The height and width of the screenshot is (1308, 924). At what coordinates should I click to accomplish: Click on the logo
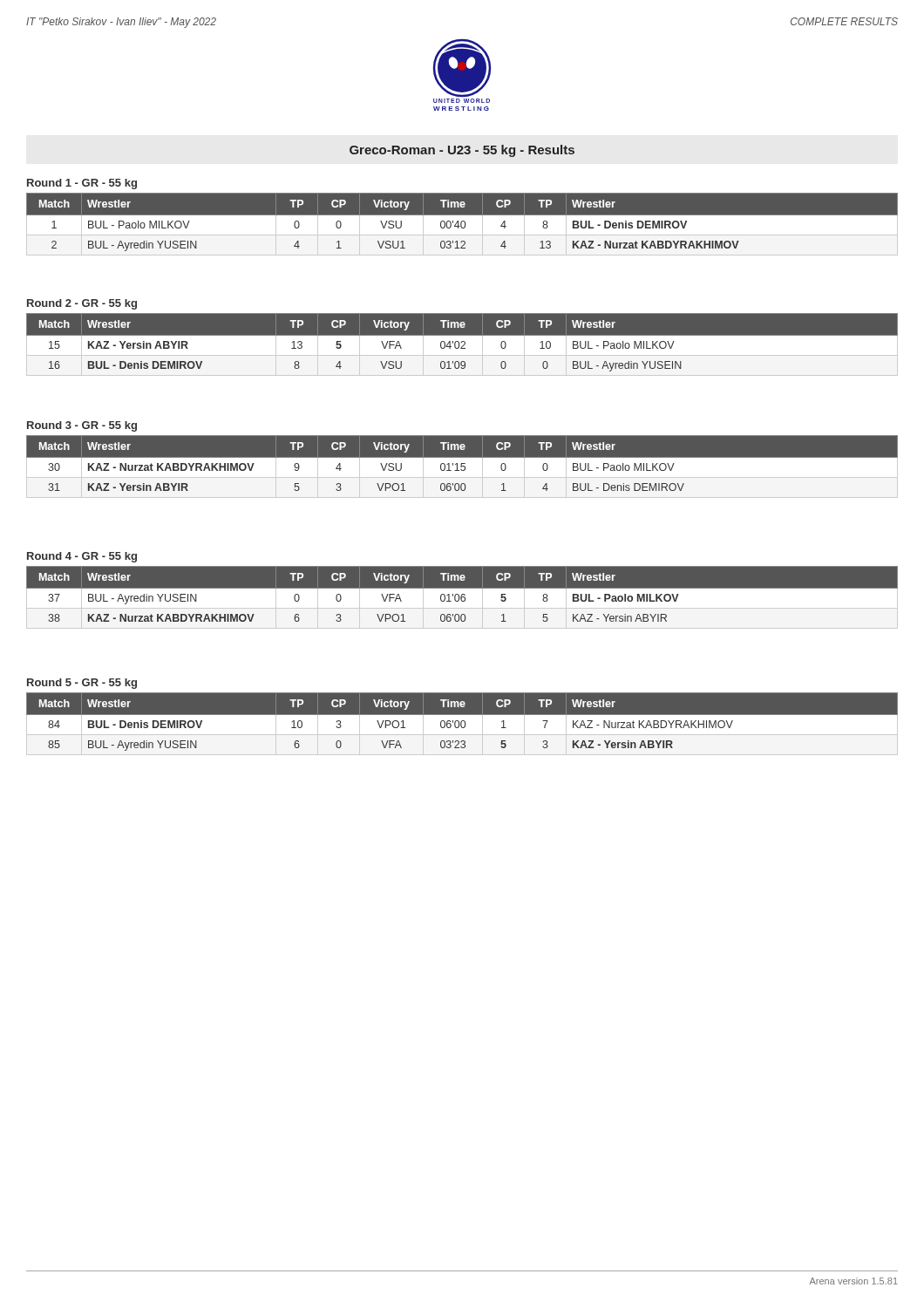click(462, 74)
